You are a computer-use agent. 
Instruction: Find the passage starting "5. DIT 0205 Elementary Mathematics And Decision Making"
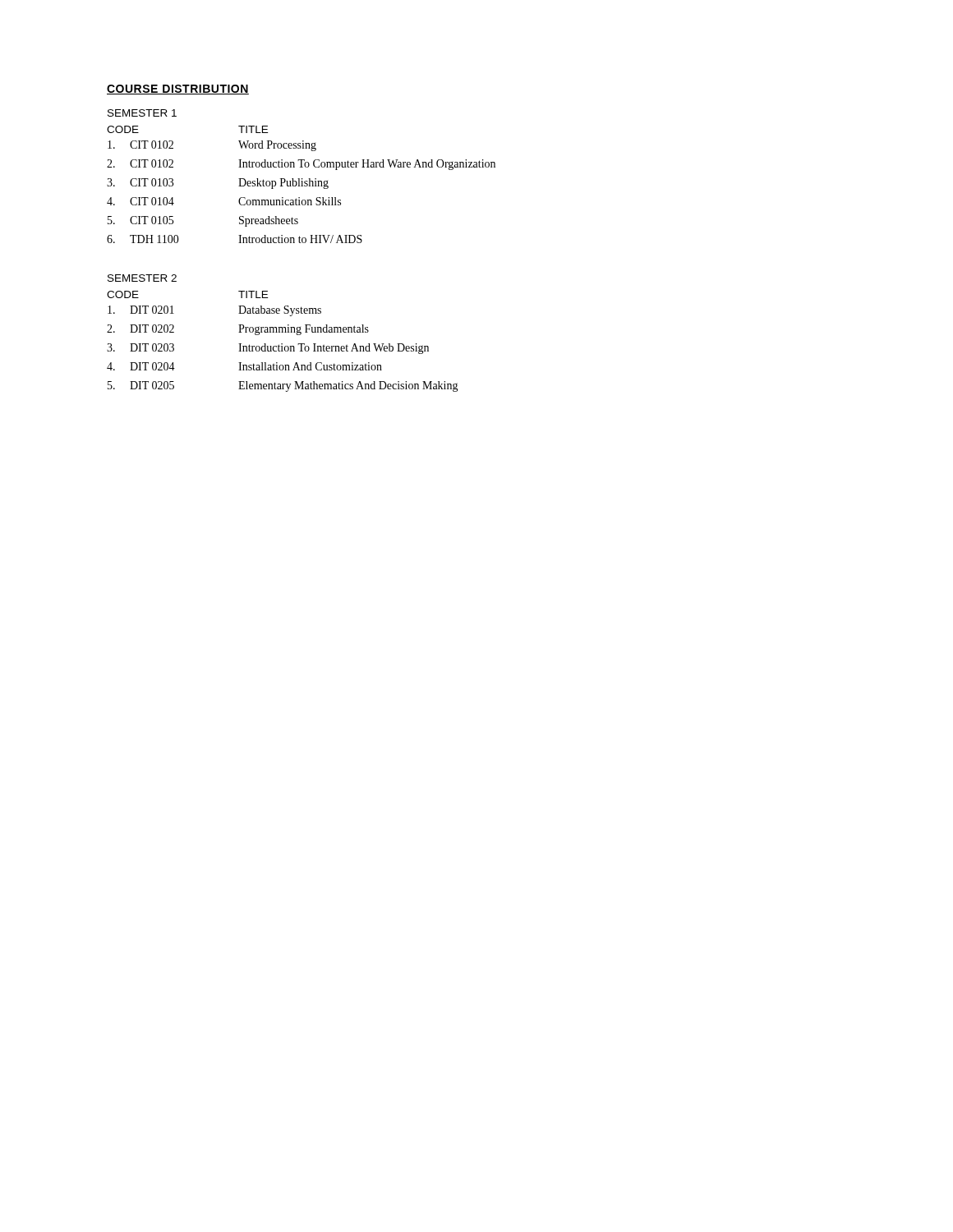(x=282, y=386)
